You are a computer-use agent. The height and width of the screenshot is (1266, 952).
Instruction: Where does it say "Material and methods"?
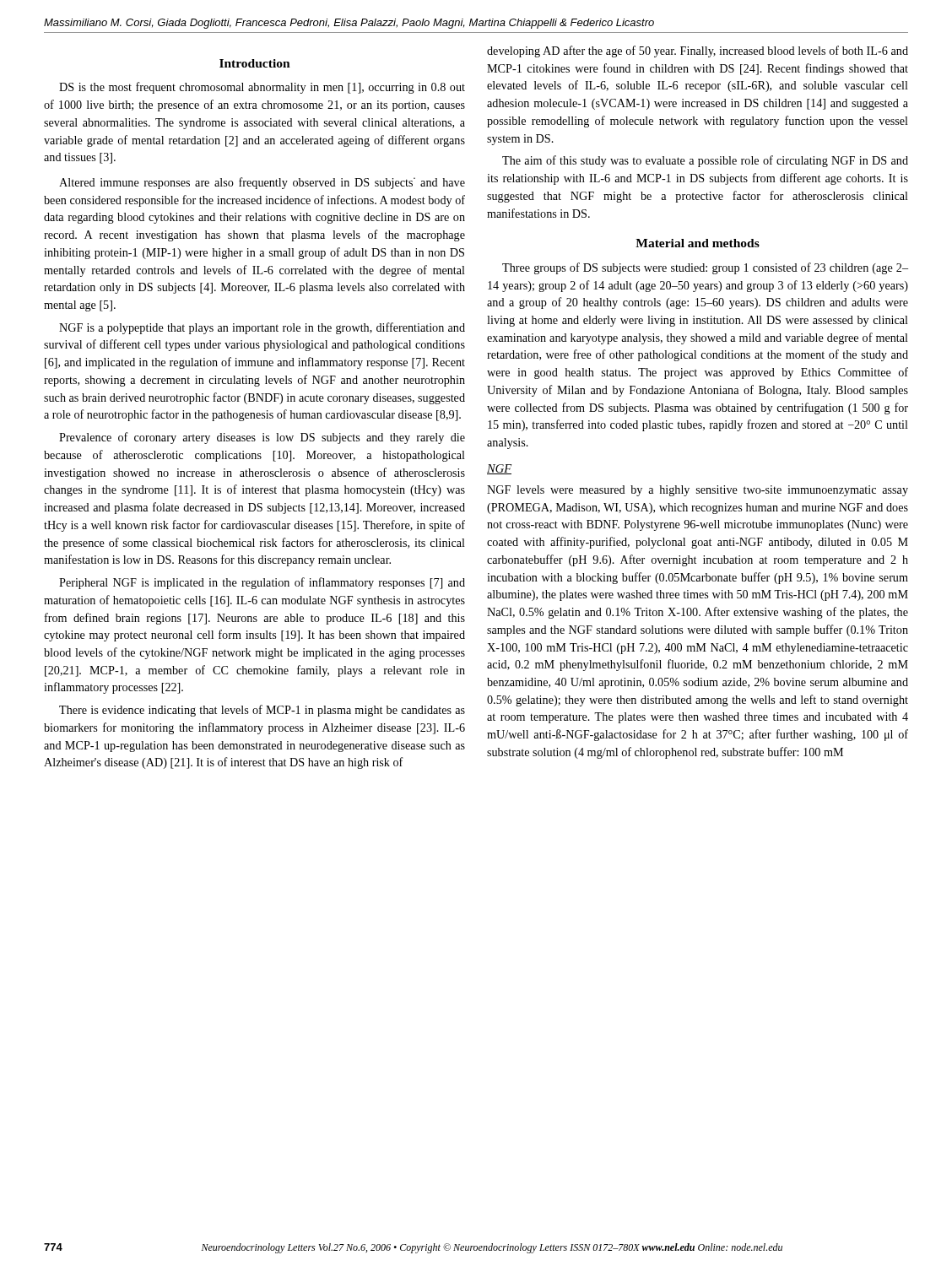pyautogui.click(x=698, y=244)
